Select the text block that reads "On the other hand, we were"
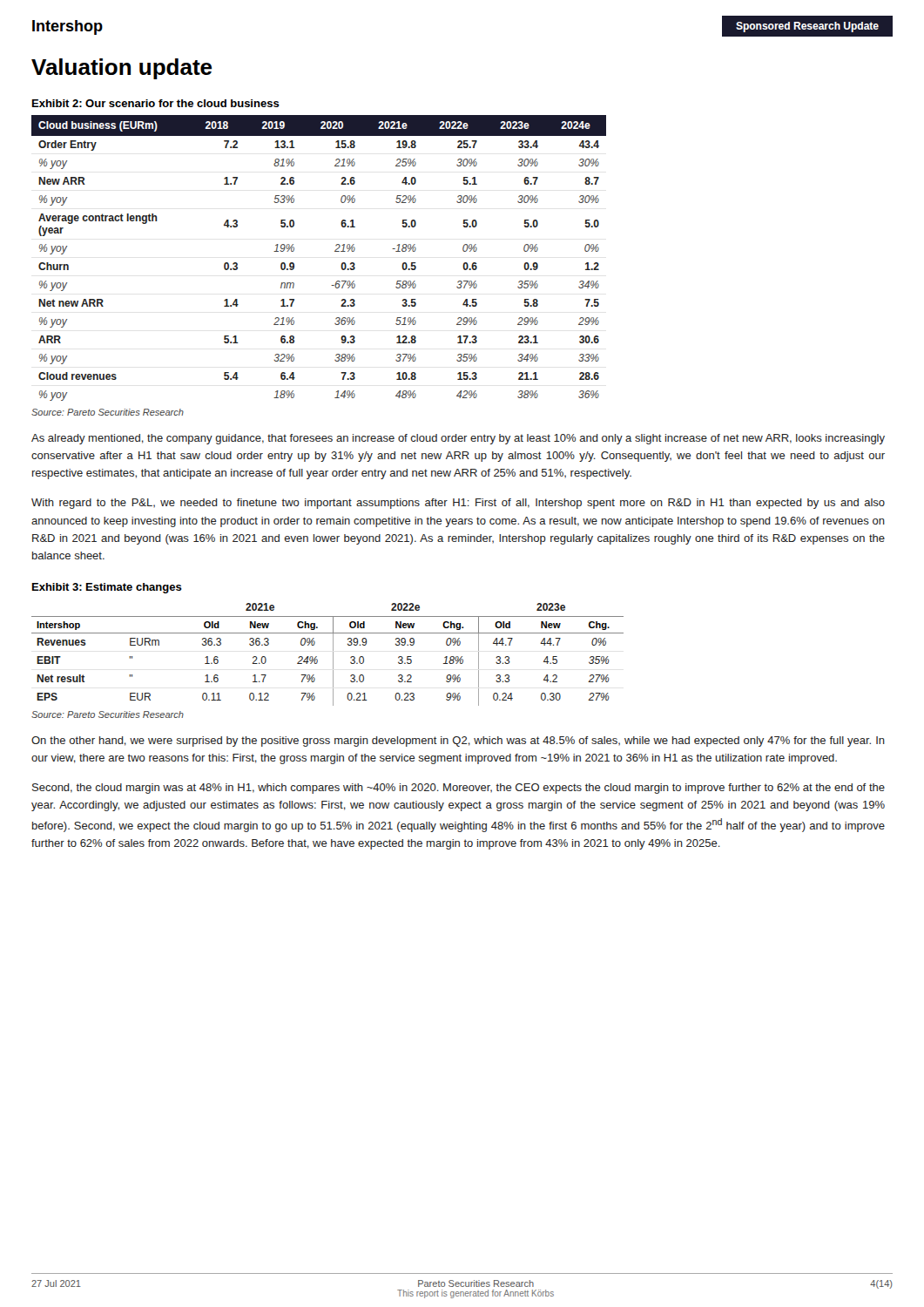924x1307 pixels. [458, 749]
